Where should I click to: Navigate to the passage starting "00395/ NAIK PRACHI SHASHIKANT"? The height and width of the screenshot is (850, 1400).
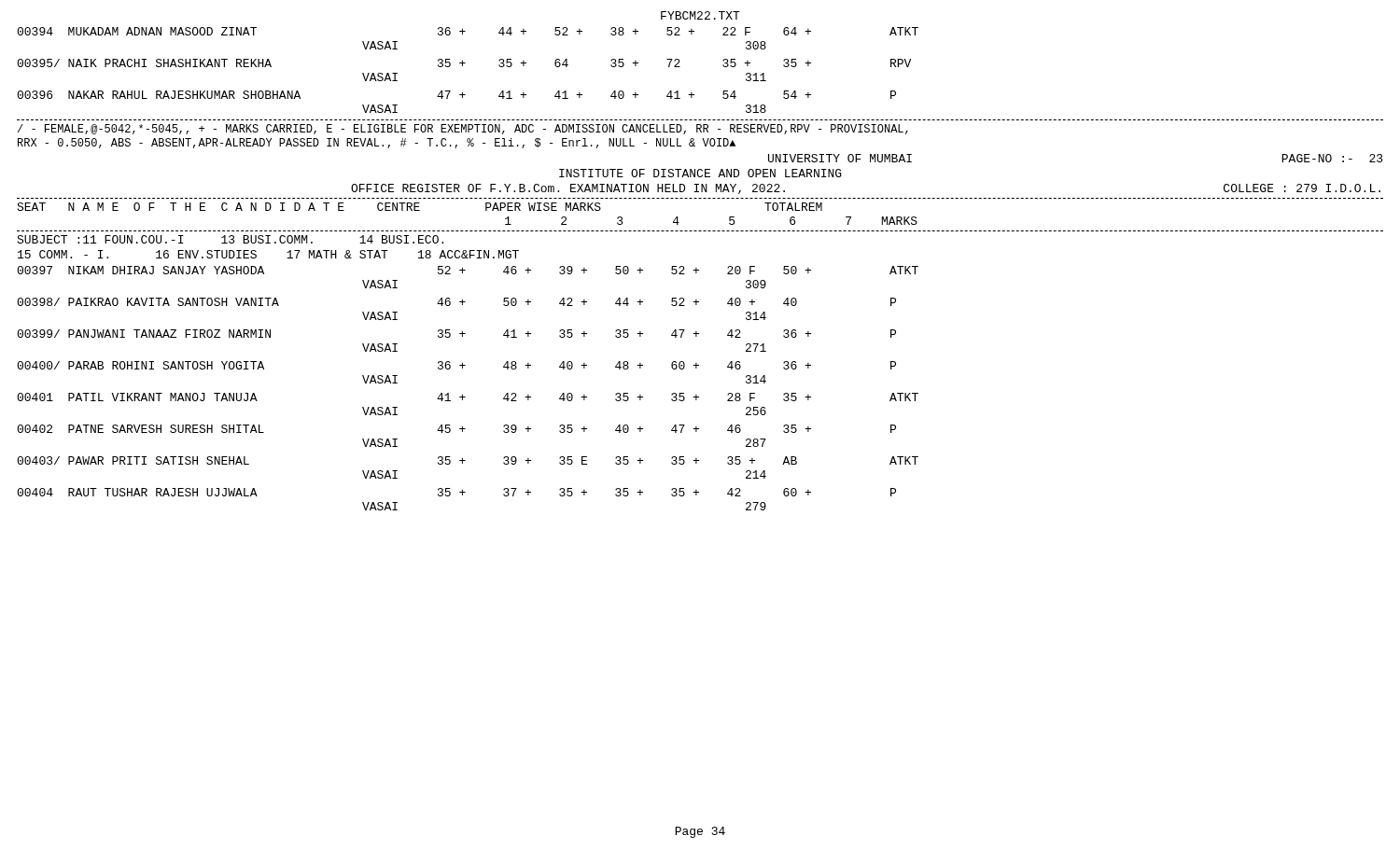pos(464,63)
